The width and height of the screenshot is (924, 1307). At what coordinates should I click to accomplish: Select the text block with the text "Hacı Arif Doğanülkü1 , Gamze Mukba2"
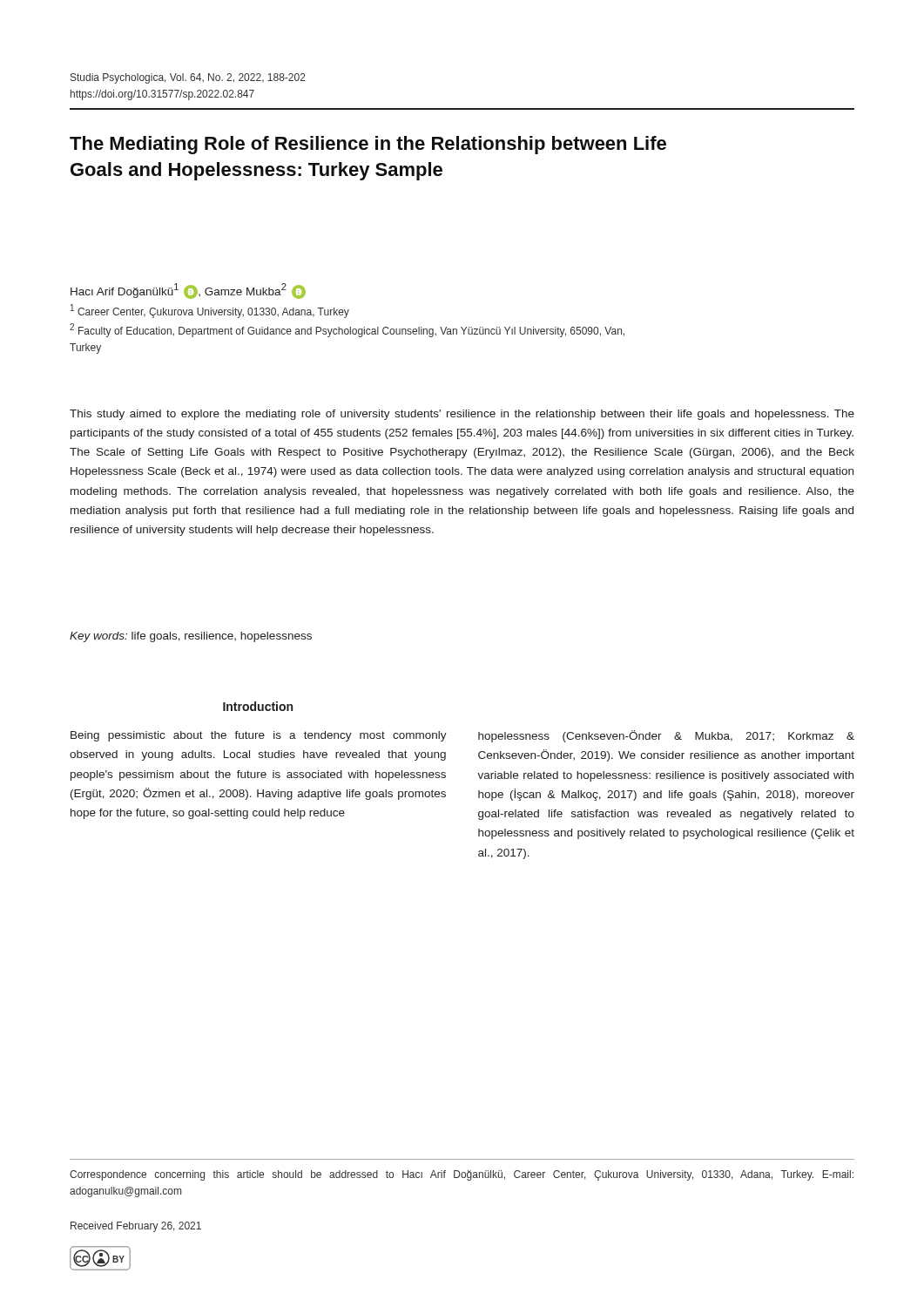(x=462, y=317)
